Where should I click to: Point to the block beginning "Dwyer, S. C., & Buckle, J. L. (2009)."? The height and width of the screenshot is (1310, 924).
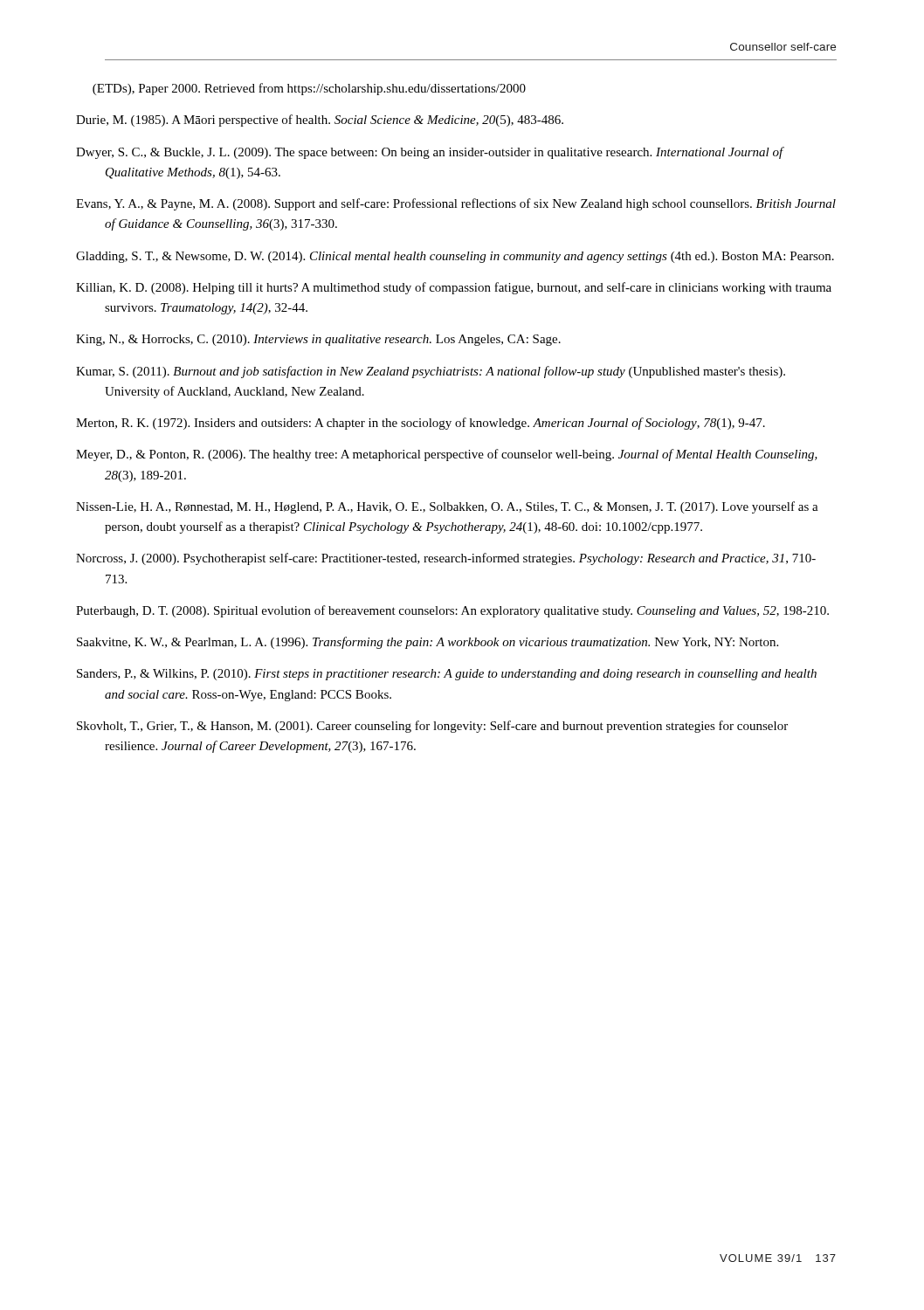click(x=471, y=162)
